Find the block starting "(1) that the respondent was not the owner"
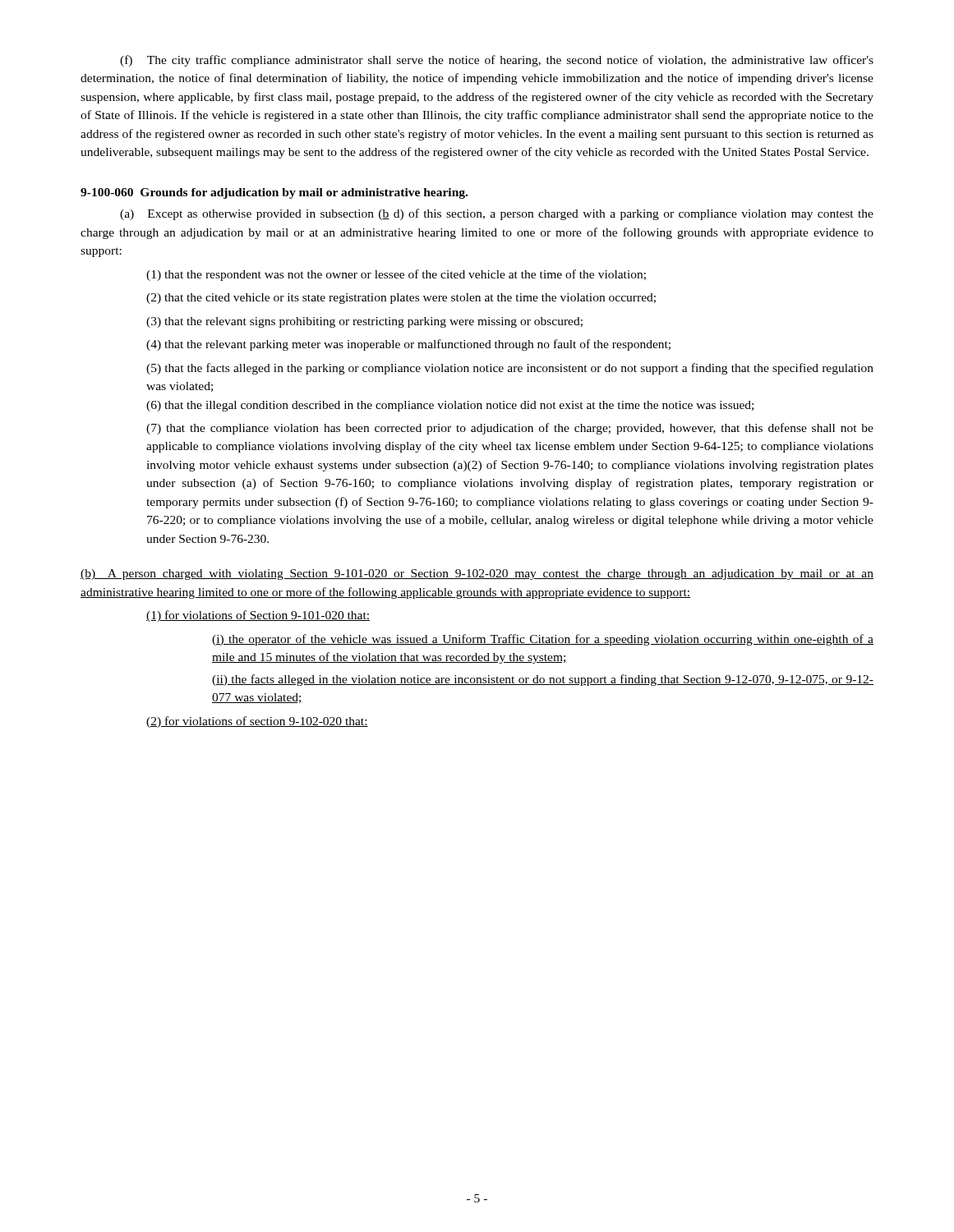This screenshot has height=1232, width=954. (396, 274)
